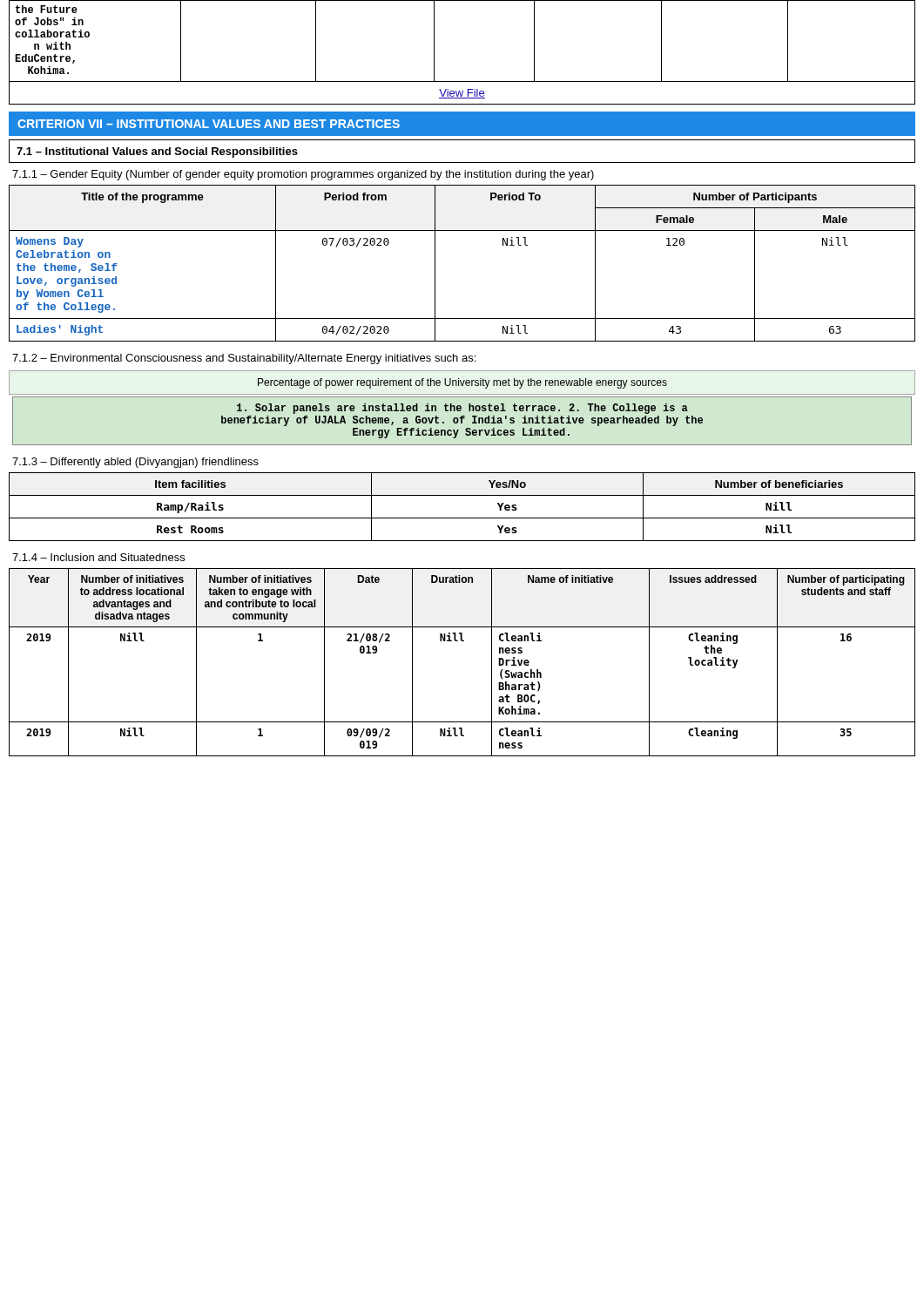Click on the text block that reads "1.2 – Environmental Consciousness and Sustainability/Alternate"

tap(244, 358)
